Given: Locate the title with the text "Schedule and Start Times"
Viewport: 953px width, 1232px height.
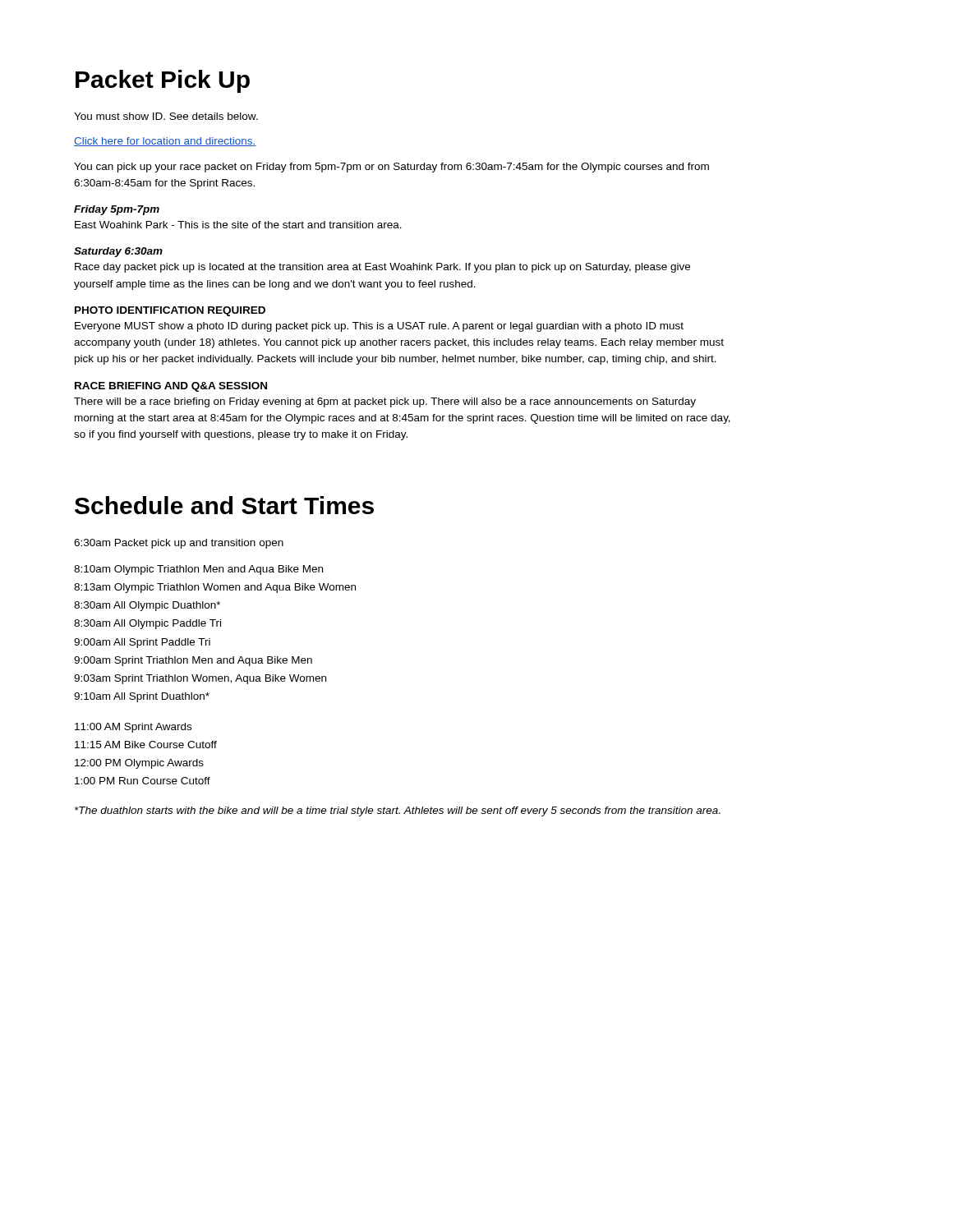Looking at the screenshot, I should coord(224,505).
